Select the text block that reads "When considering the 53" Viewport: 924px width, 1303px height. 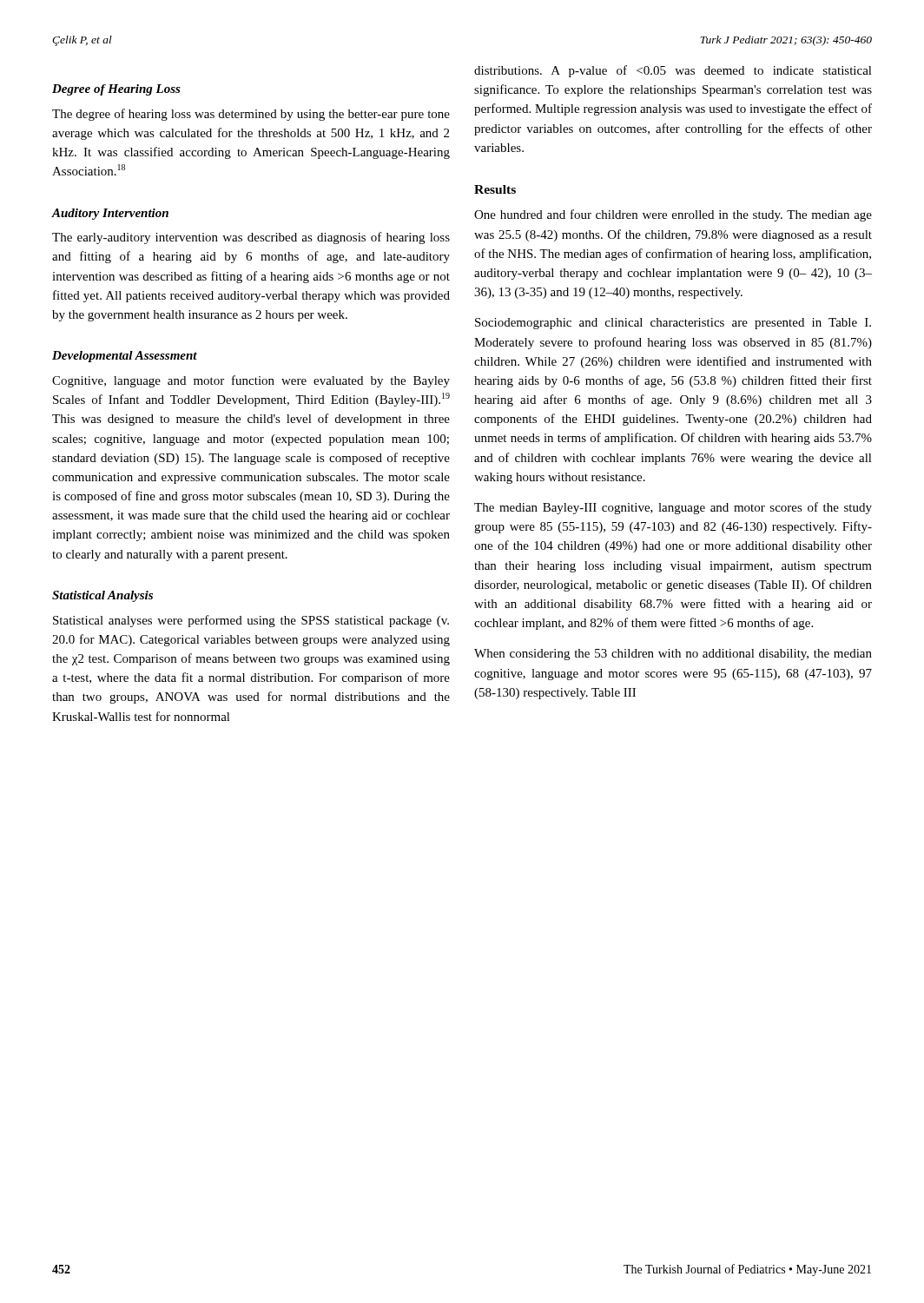pos(673,673)
